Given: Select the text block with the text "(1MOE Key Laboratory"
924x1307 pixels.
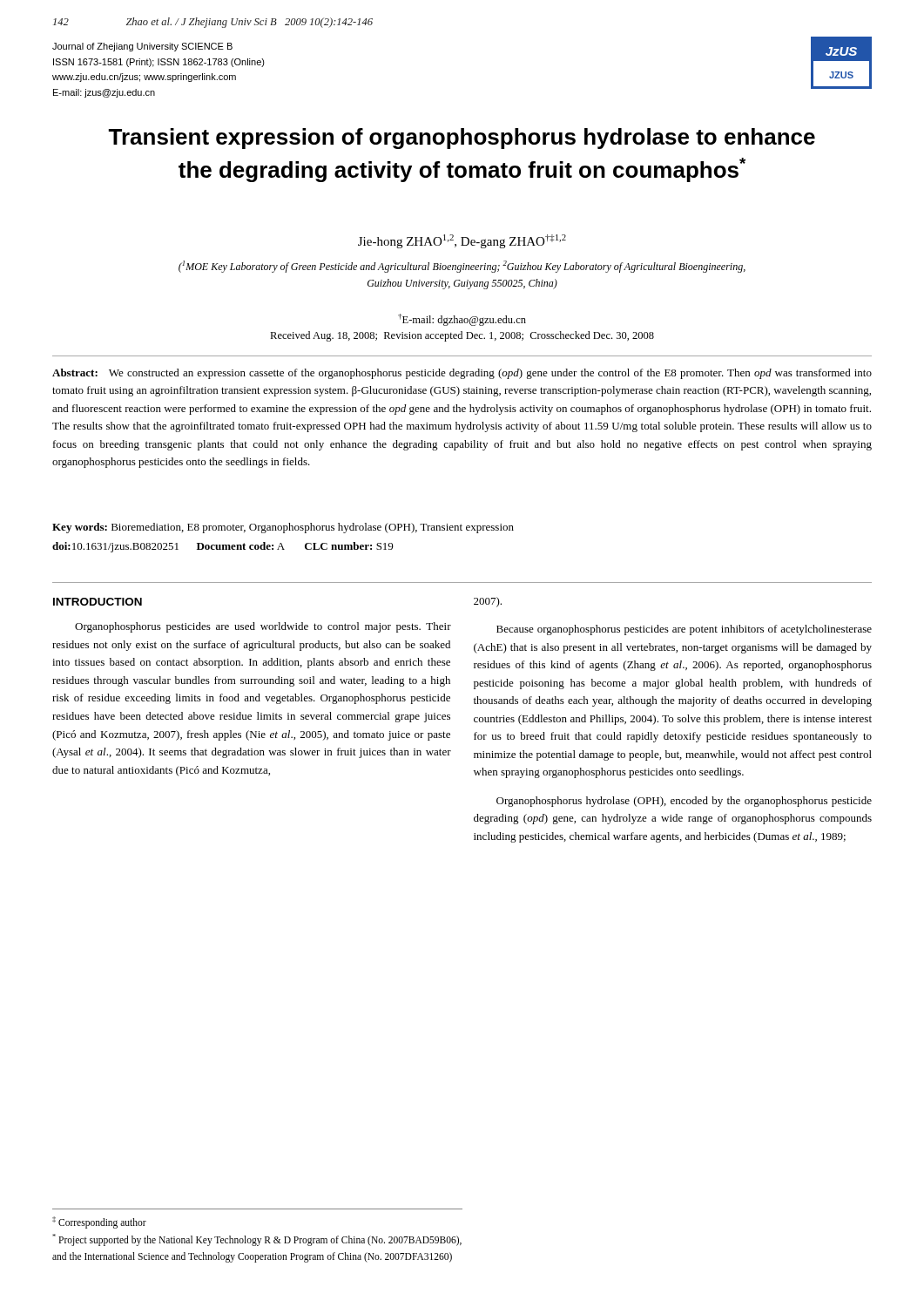Looking at the screenshot, I should coord(462,274).
